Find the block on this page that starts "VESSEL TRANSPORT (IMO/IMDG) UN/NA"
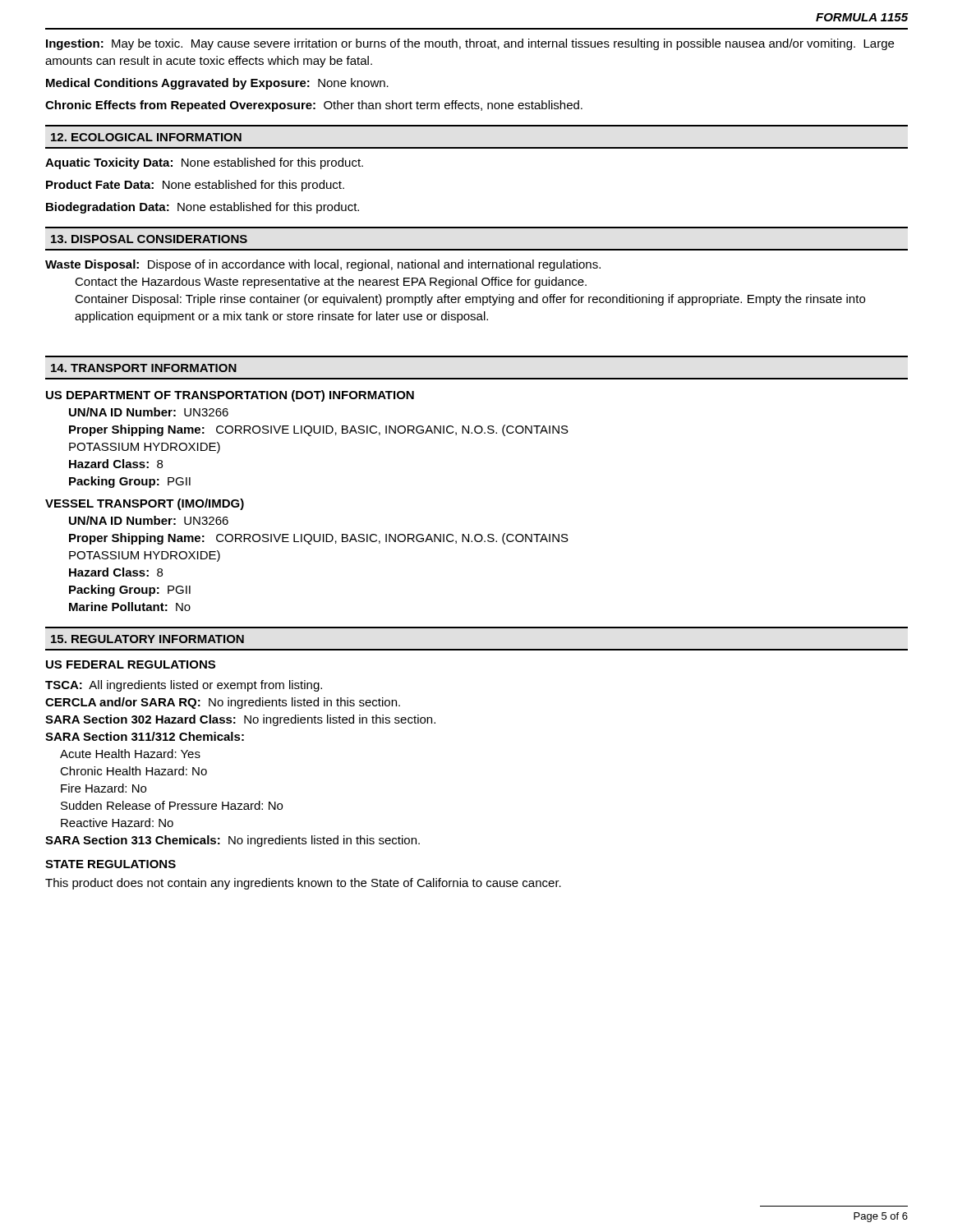This screenshot has width=953, height=1232. [145, 504]
